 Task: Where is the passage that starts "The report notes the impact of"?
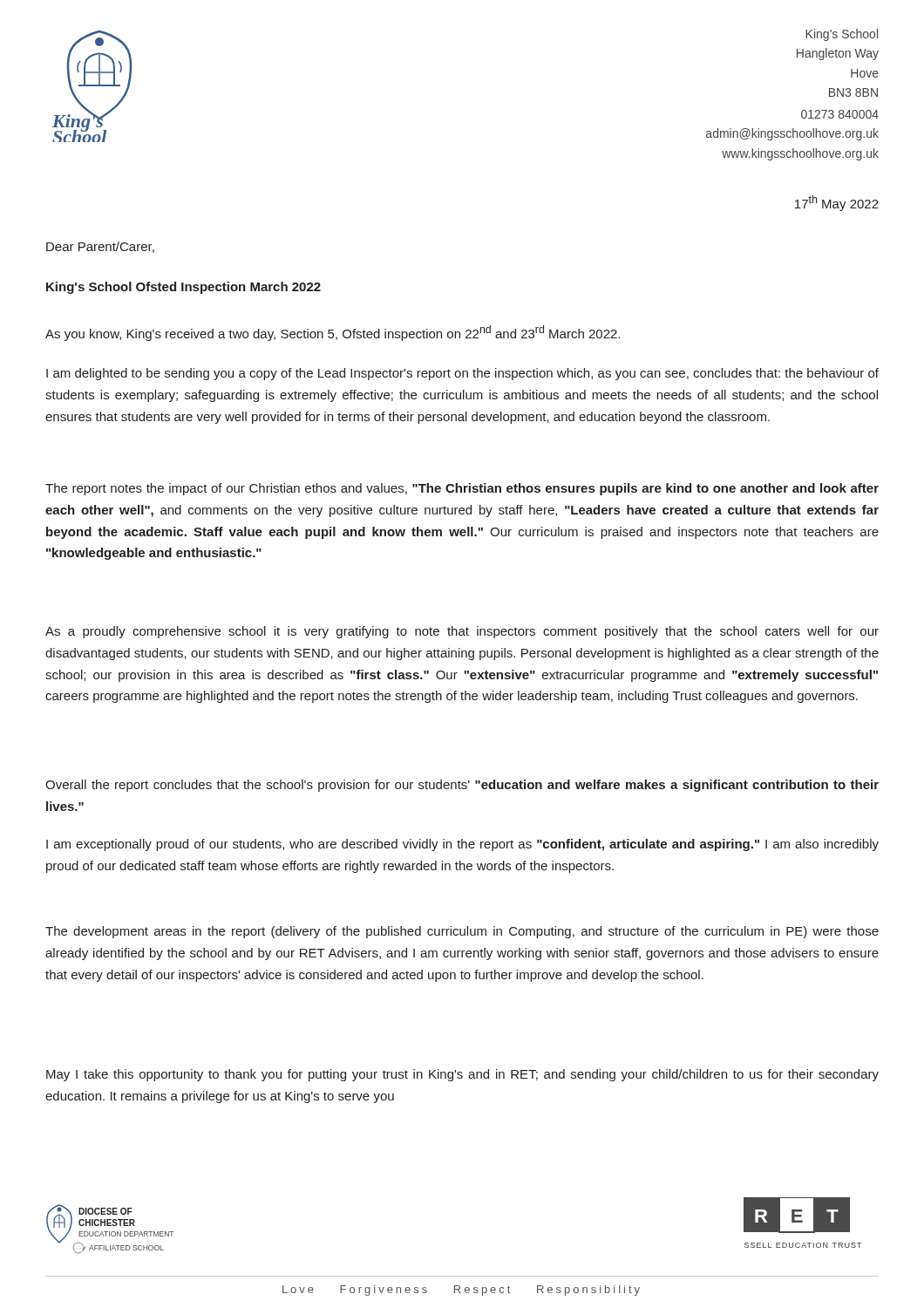coord(462,520)
